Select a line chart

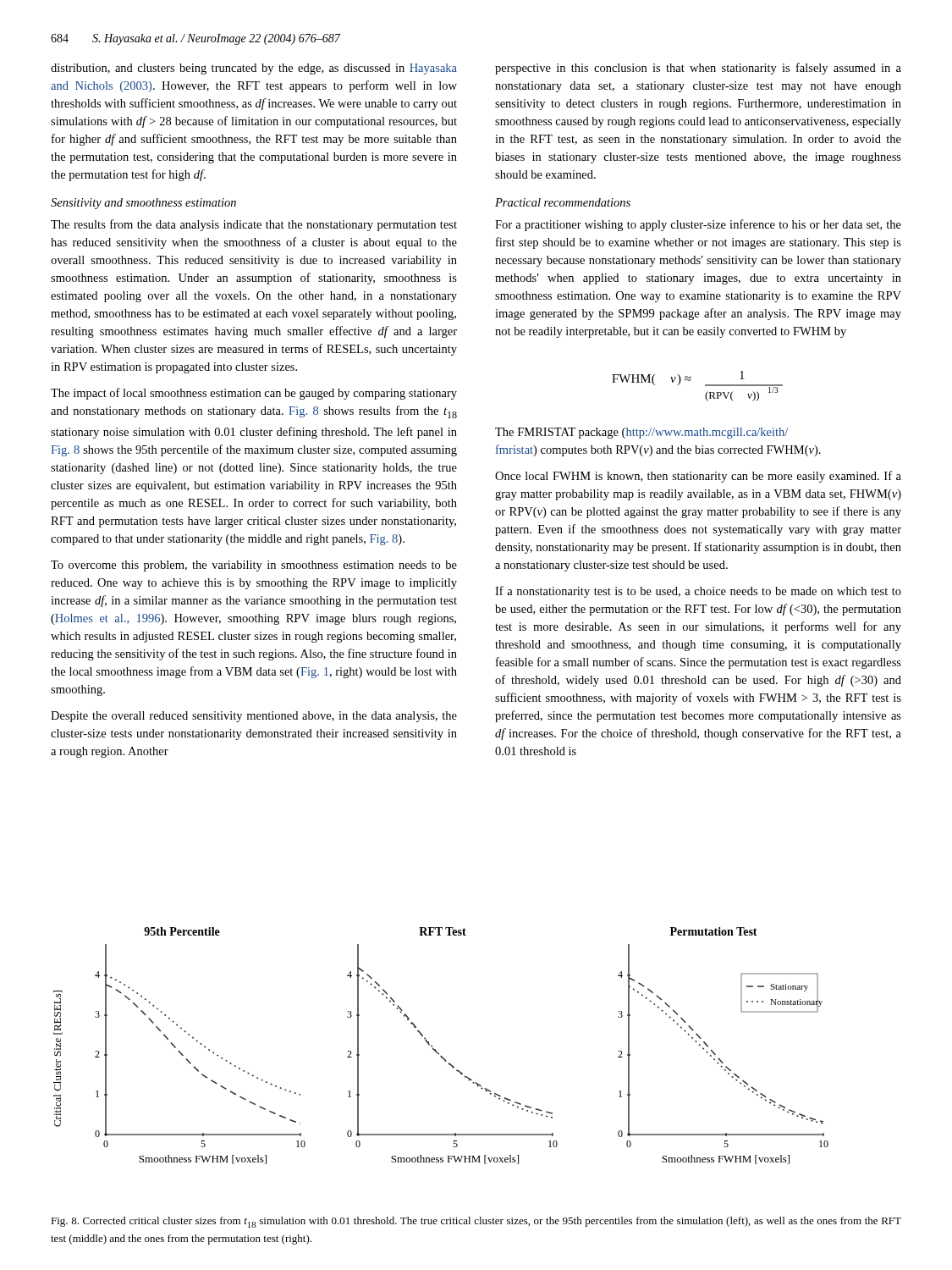point(476,1054)
